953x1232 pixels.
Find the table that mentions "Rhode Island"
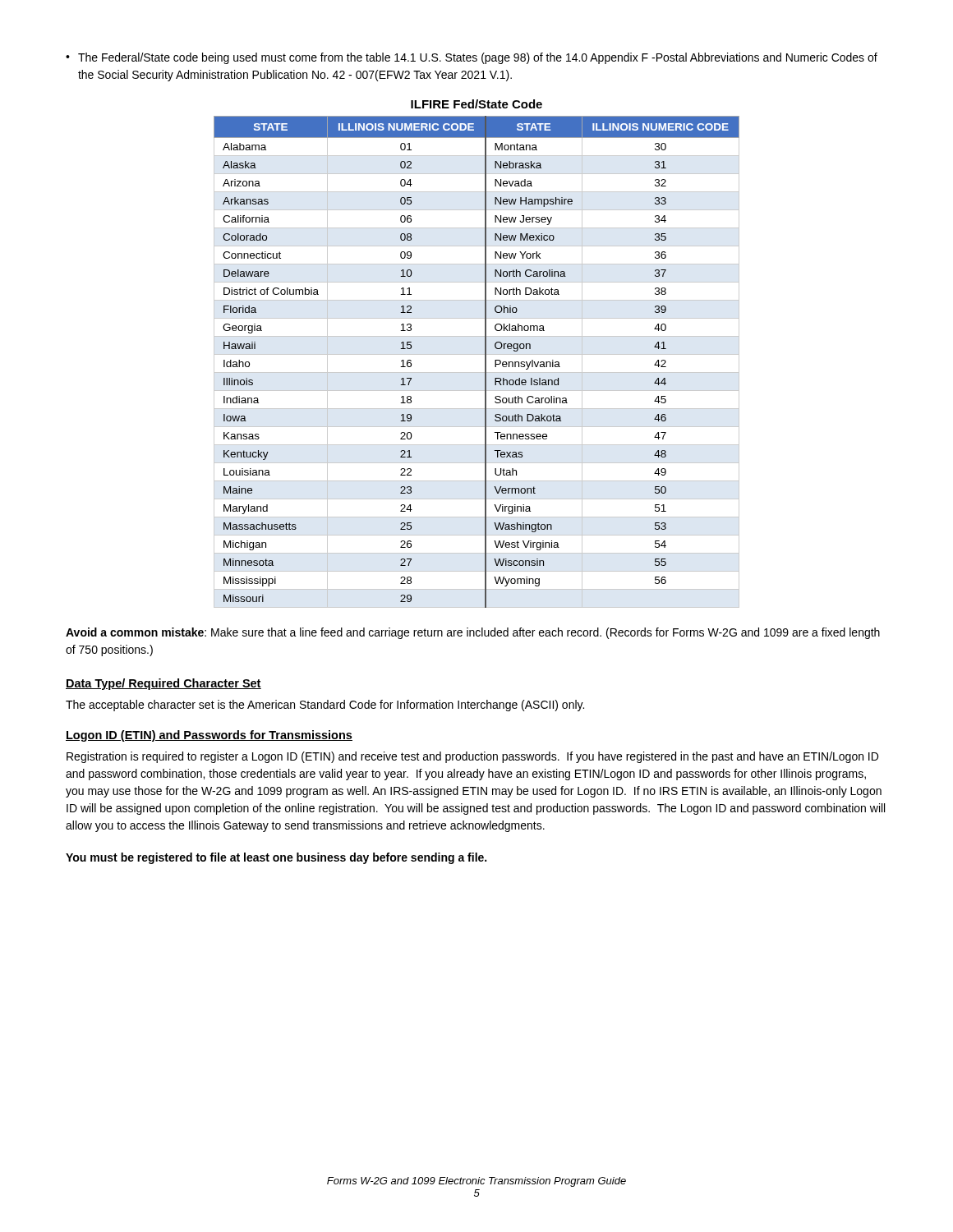pos(476,362)
